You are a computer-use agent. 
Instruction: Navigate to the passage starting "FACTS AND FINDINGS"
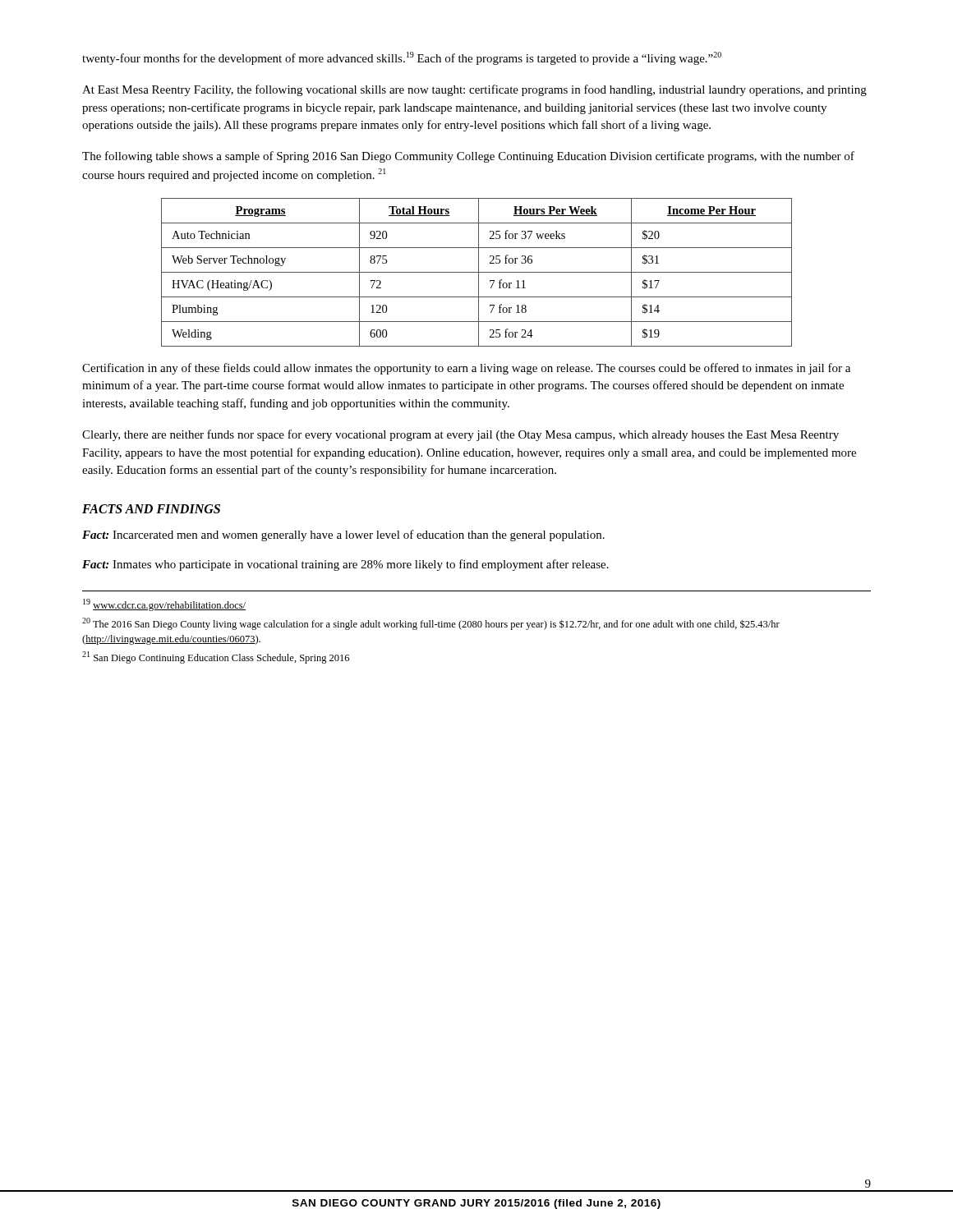[151, 509]
